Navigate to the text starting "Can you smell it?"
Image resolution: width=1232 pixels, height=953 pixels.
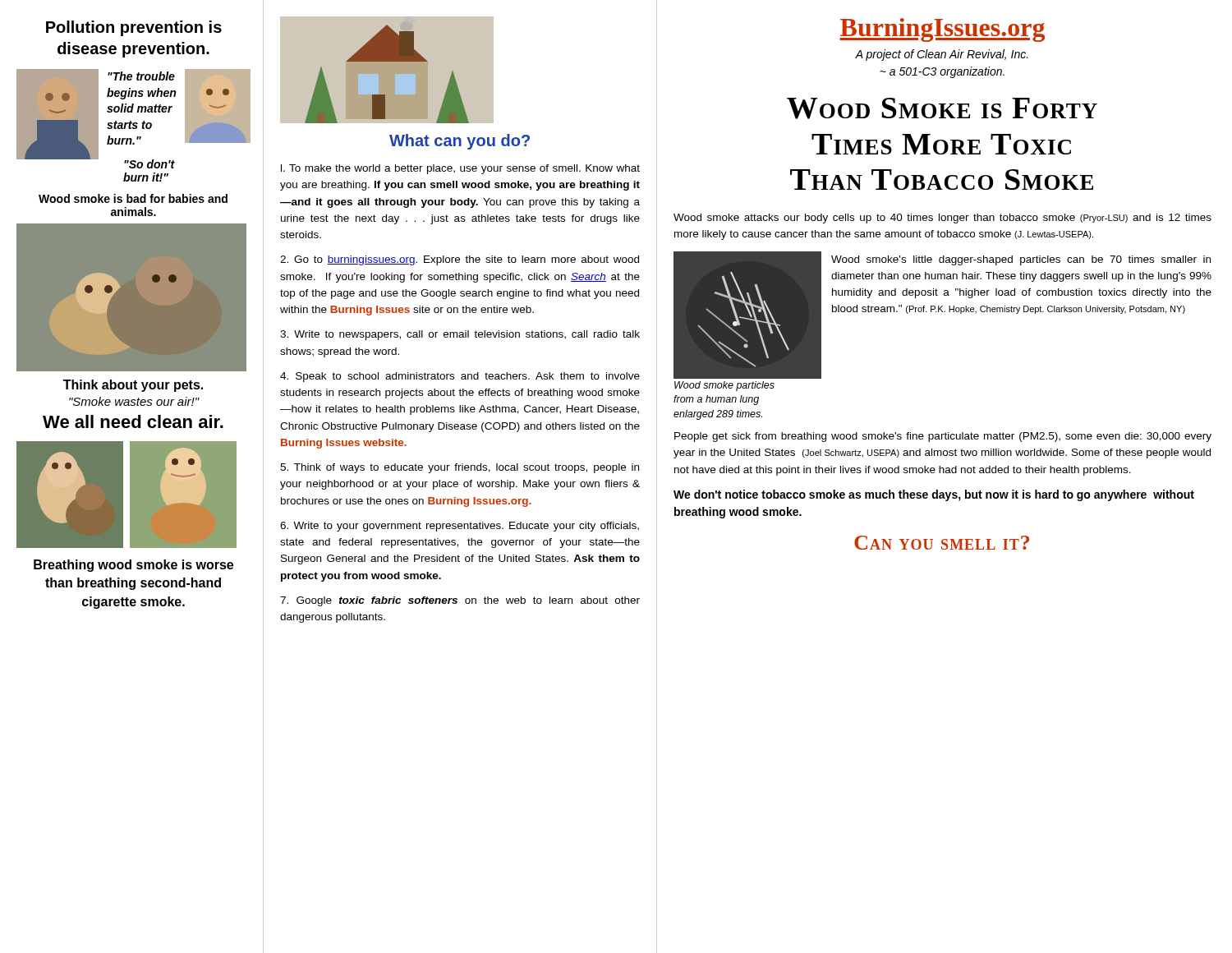tap(942, 542)
